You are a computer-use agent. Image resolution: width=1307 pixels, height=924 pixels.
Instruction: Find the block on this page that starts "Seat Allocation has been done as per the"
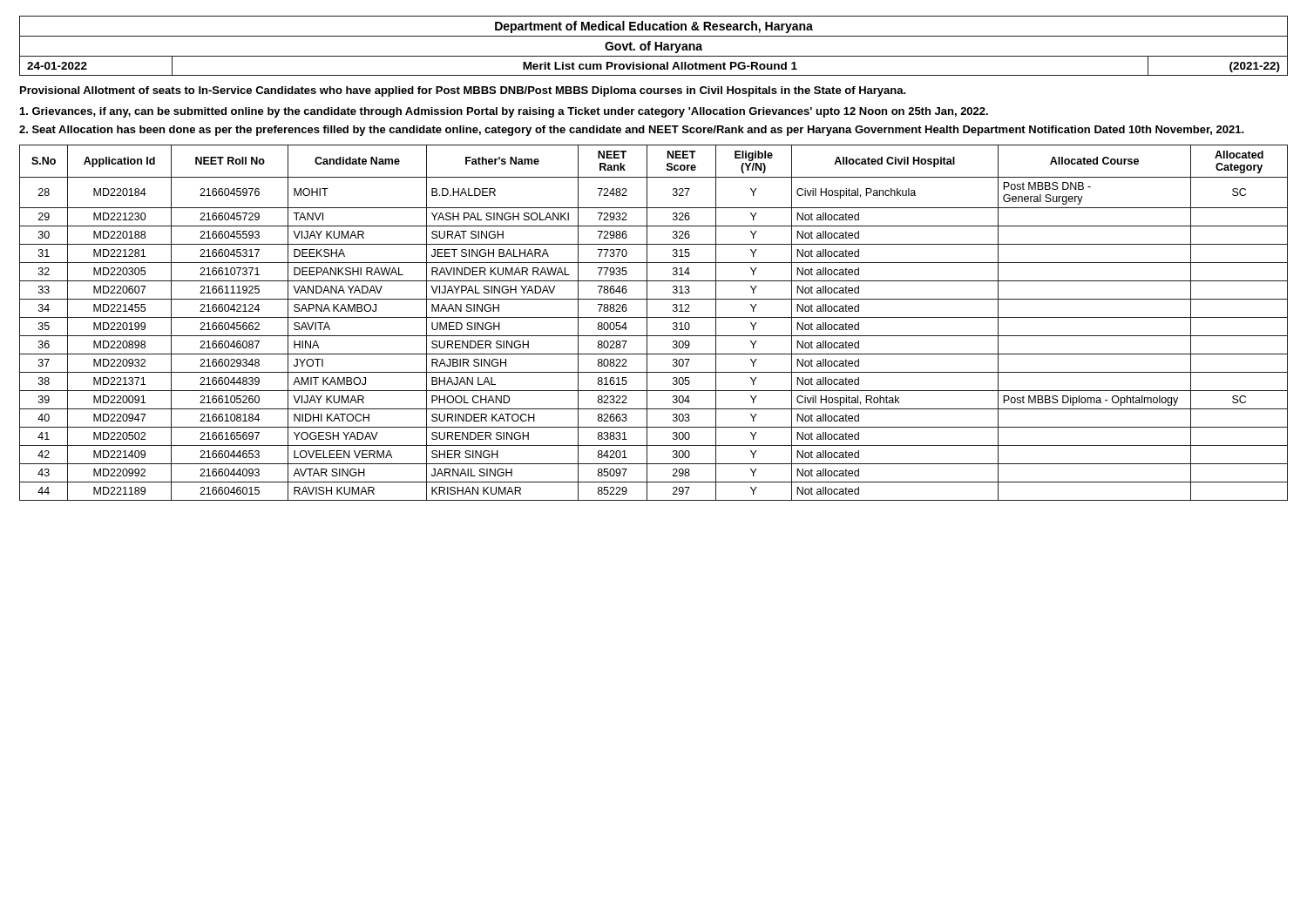point(632,129)
